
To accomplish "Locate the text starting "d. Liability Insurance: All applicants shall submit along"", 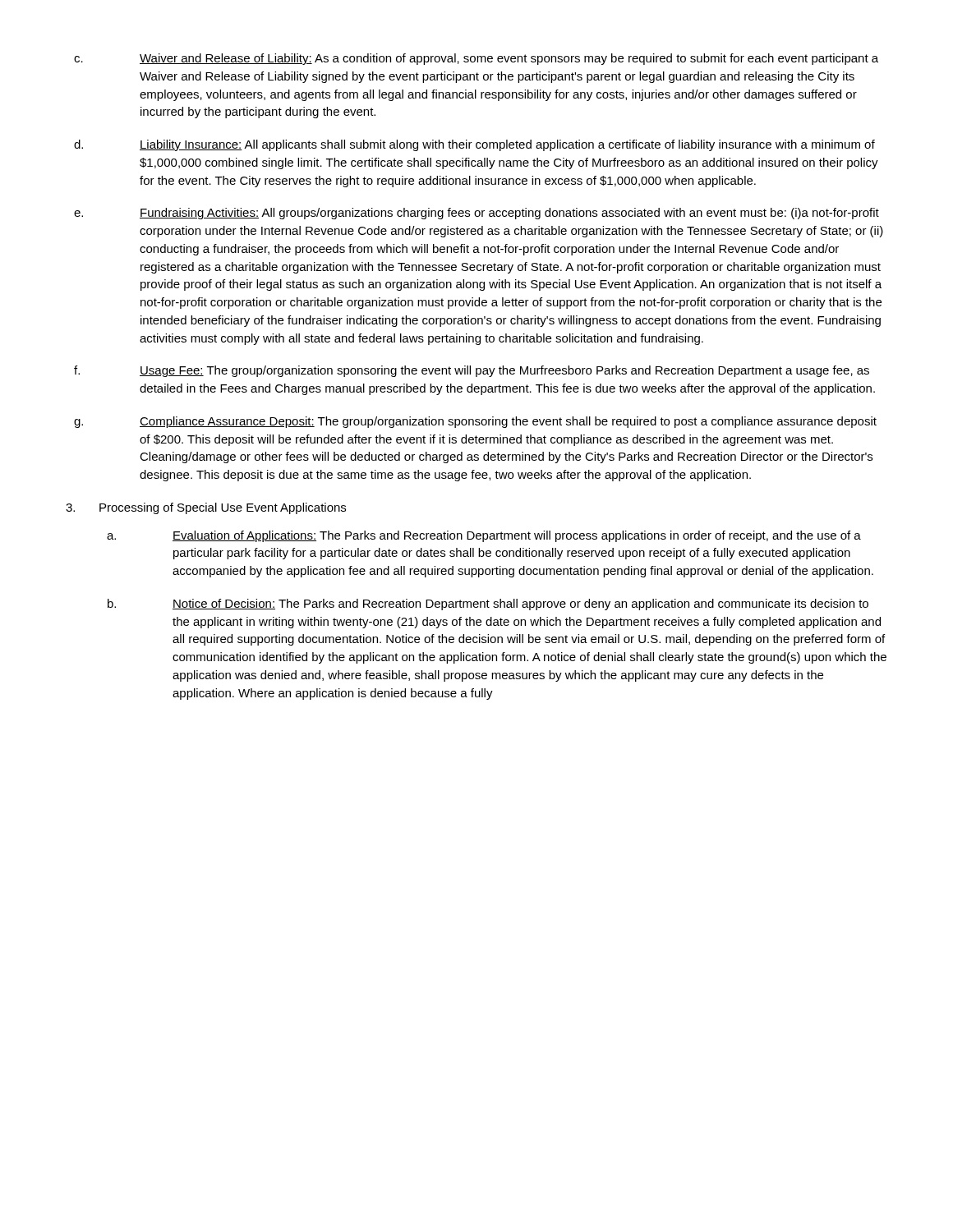I will tap(476, 162).
